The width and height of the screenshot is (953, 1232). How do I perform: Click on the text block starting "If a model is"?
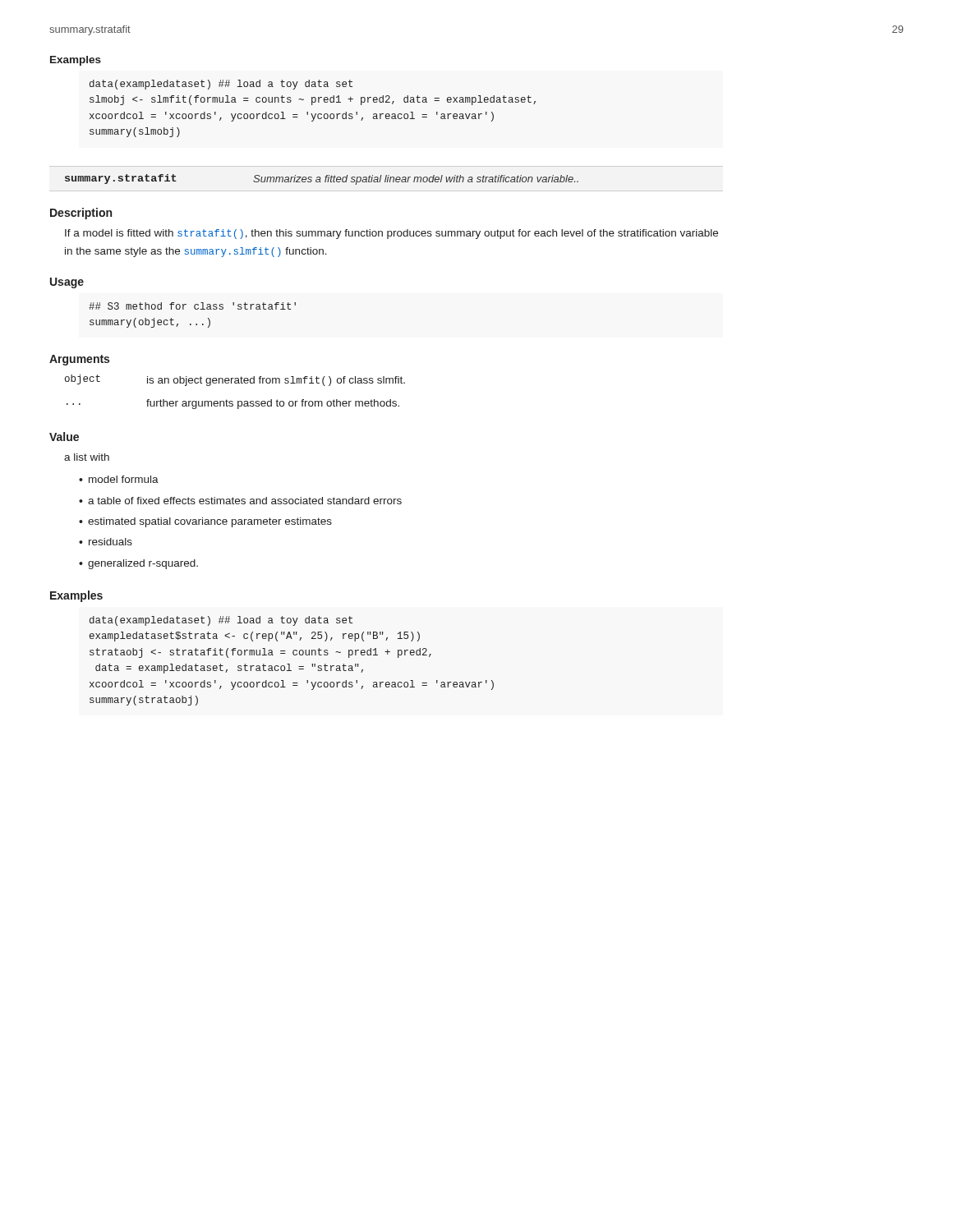391,242
